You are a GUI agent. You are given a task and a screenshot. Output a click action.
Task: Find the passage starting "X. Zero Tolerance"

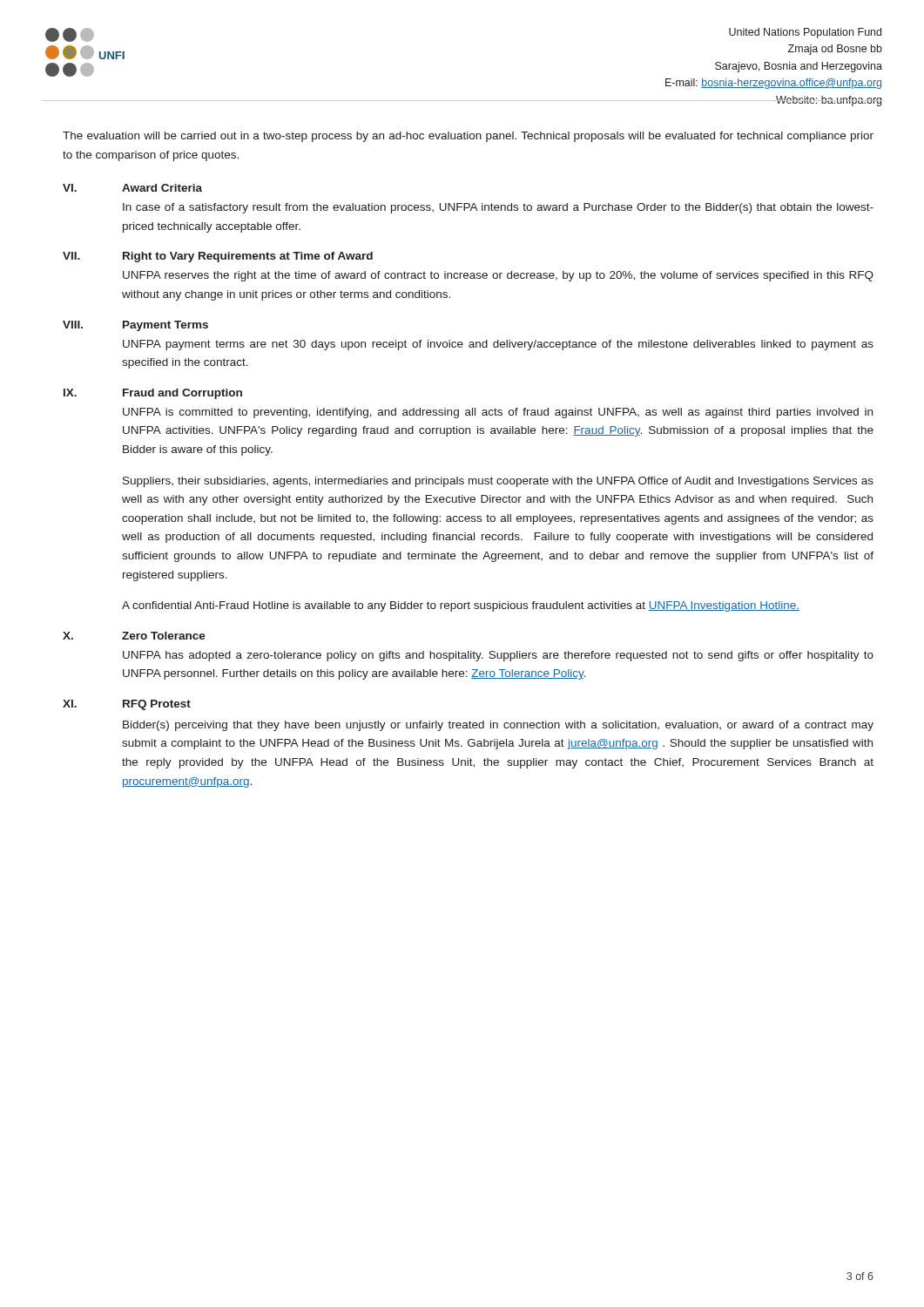tap(468, 656)
